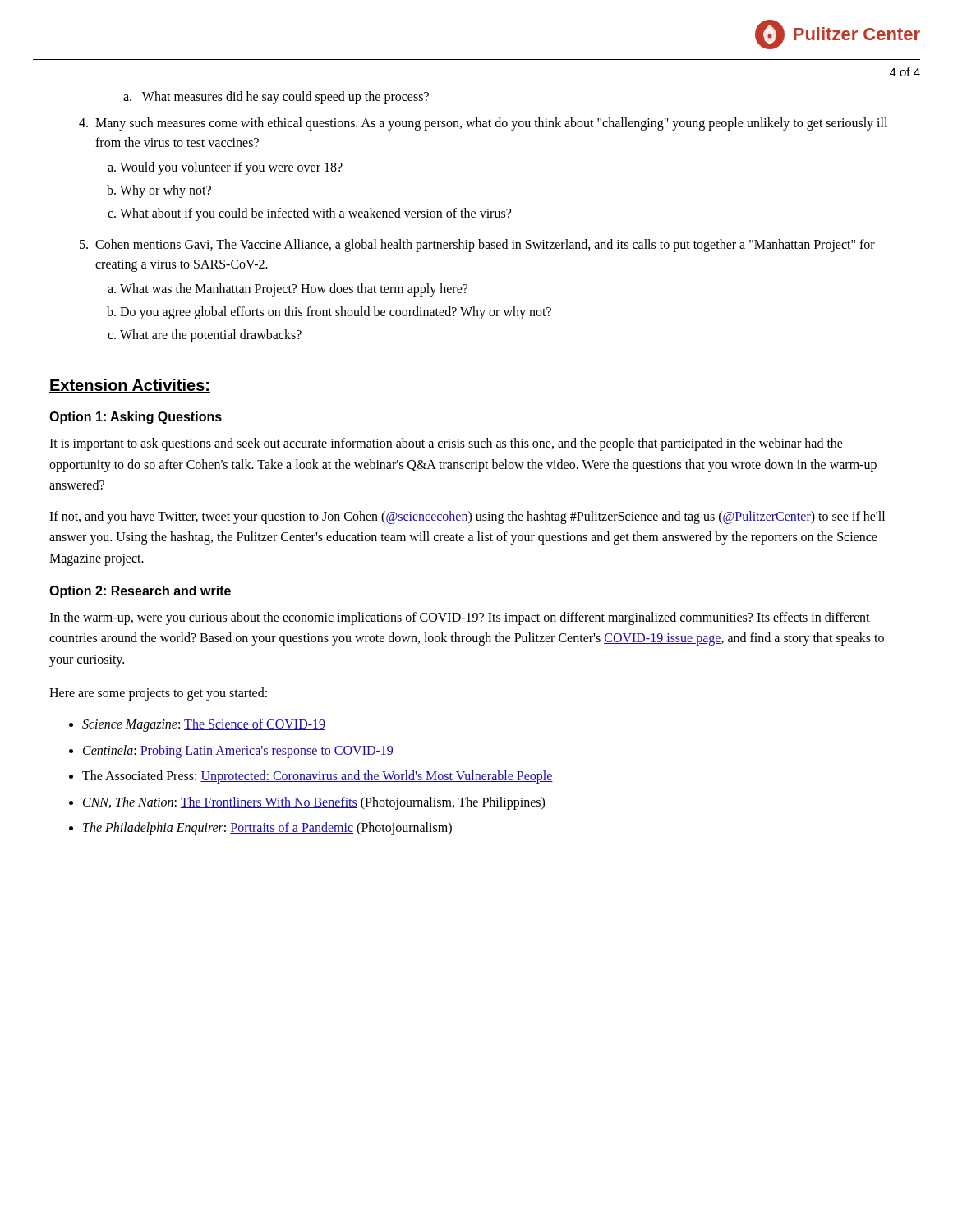953x1232 pixels.
Task: Click the title
Action: (x=130, y=385)
